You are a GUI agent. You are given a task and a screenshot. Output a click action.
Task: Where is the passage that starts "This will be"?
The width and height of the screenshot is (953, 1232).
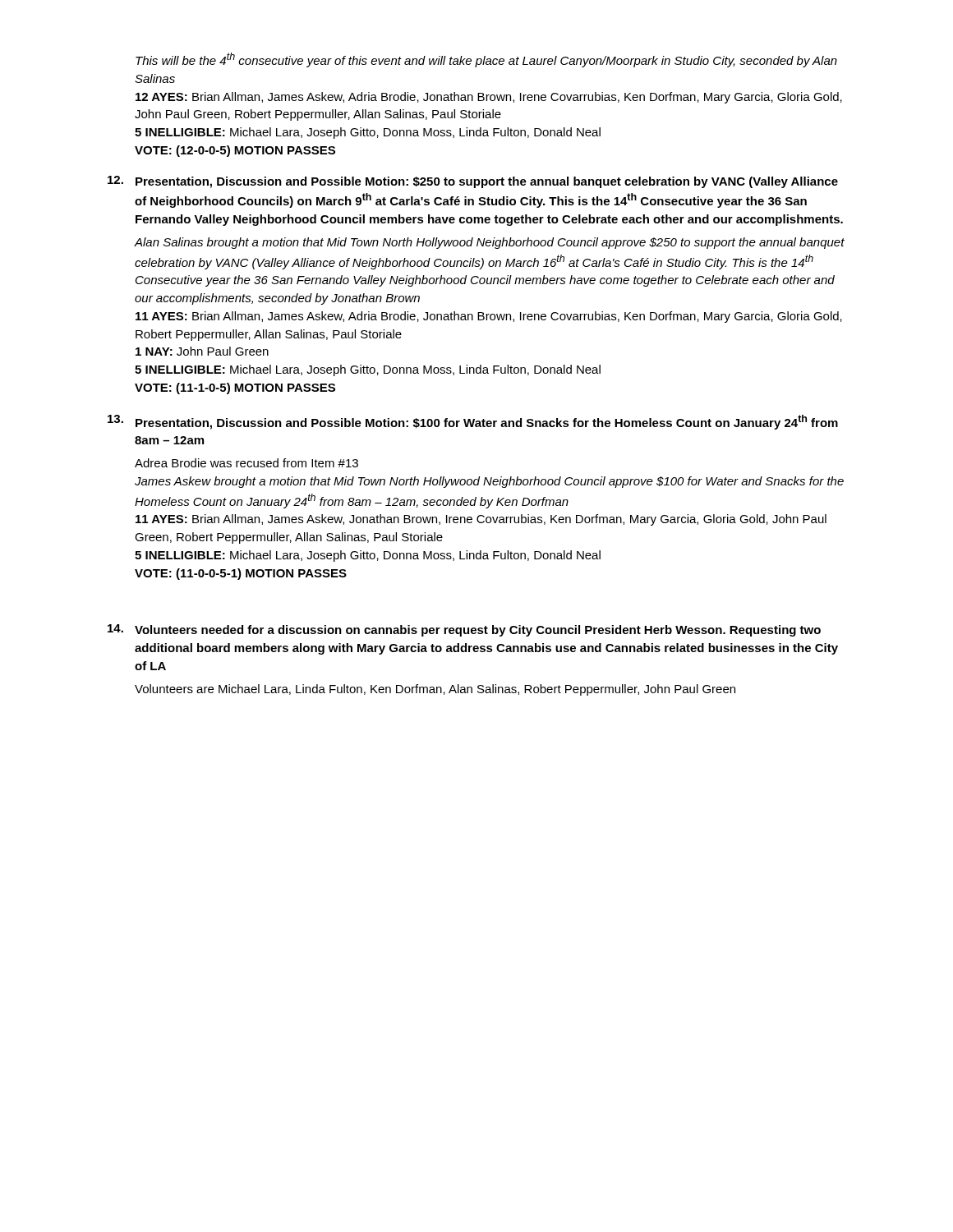[x=489, y=104]
